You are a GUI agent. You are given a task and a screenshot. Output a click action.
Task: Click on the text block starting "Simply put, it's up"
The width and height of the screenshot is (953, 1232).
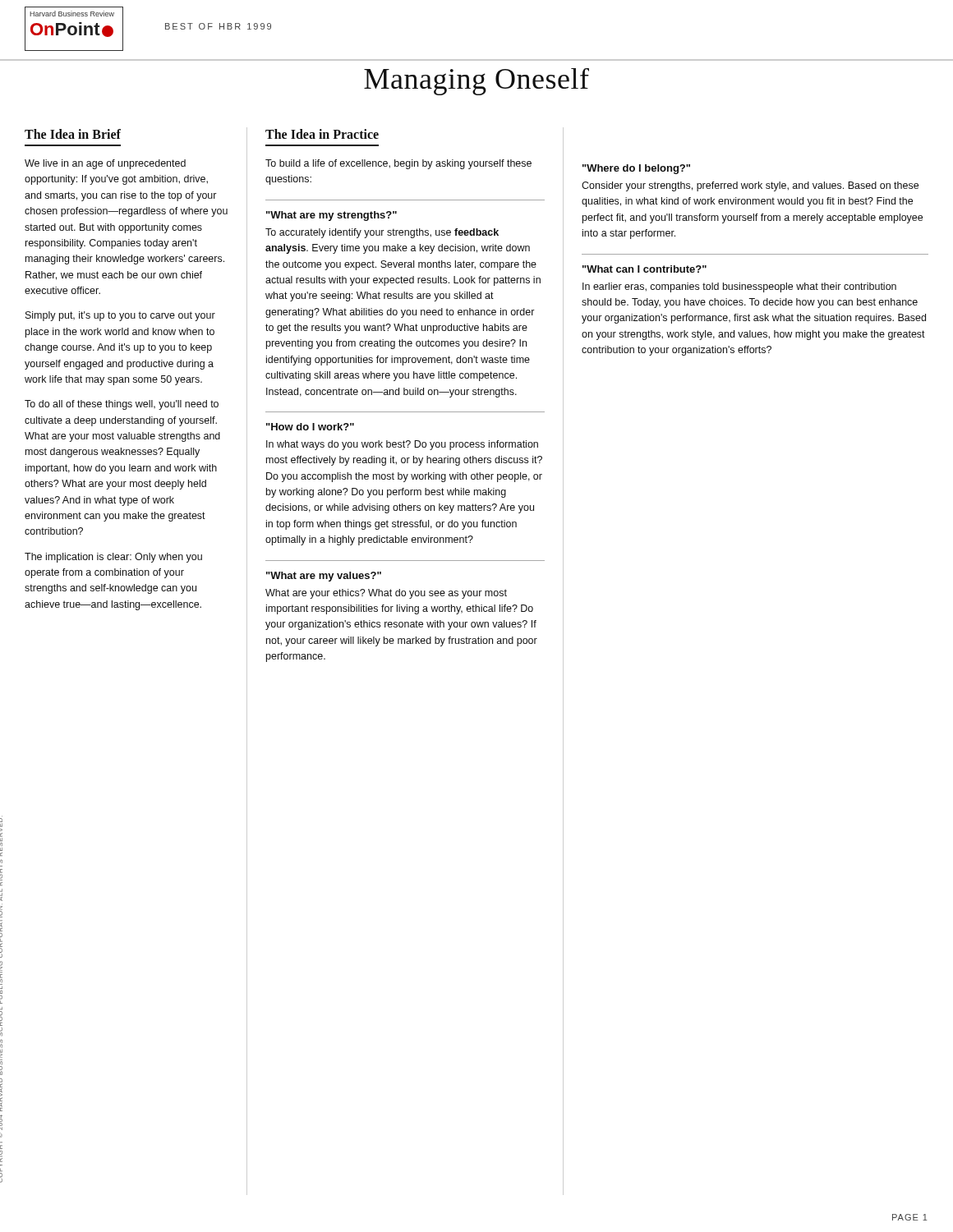(120, 348)
